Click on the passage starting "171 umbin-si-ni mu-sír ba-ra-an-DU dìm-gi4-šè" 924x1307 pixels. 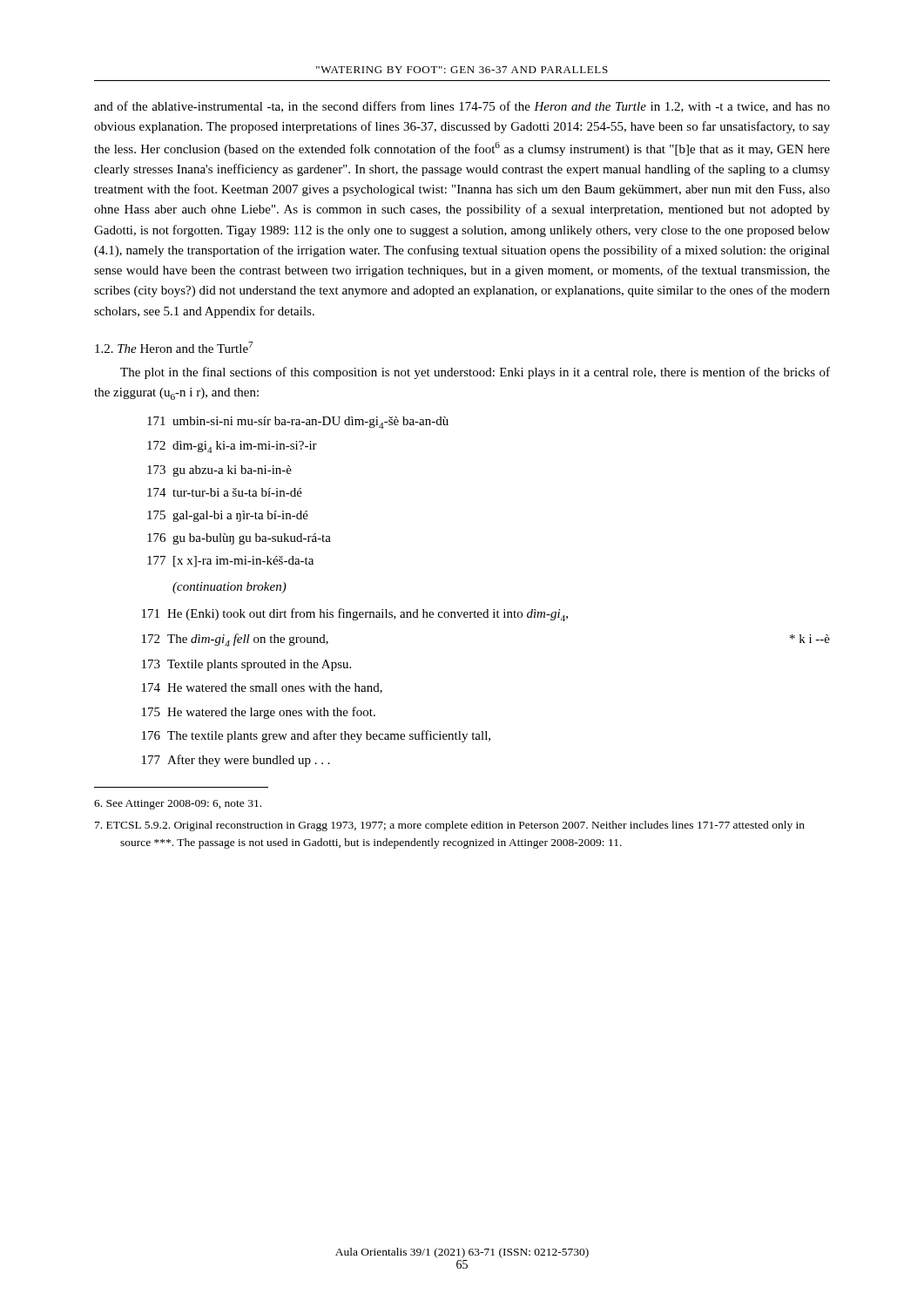(x=297, y=422)
